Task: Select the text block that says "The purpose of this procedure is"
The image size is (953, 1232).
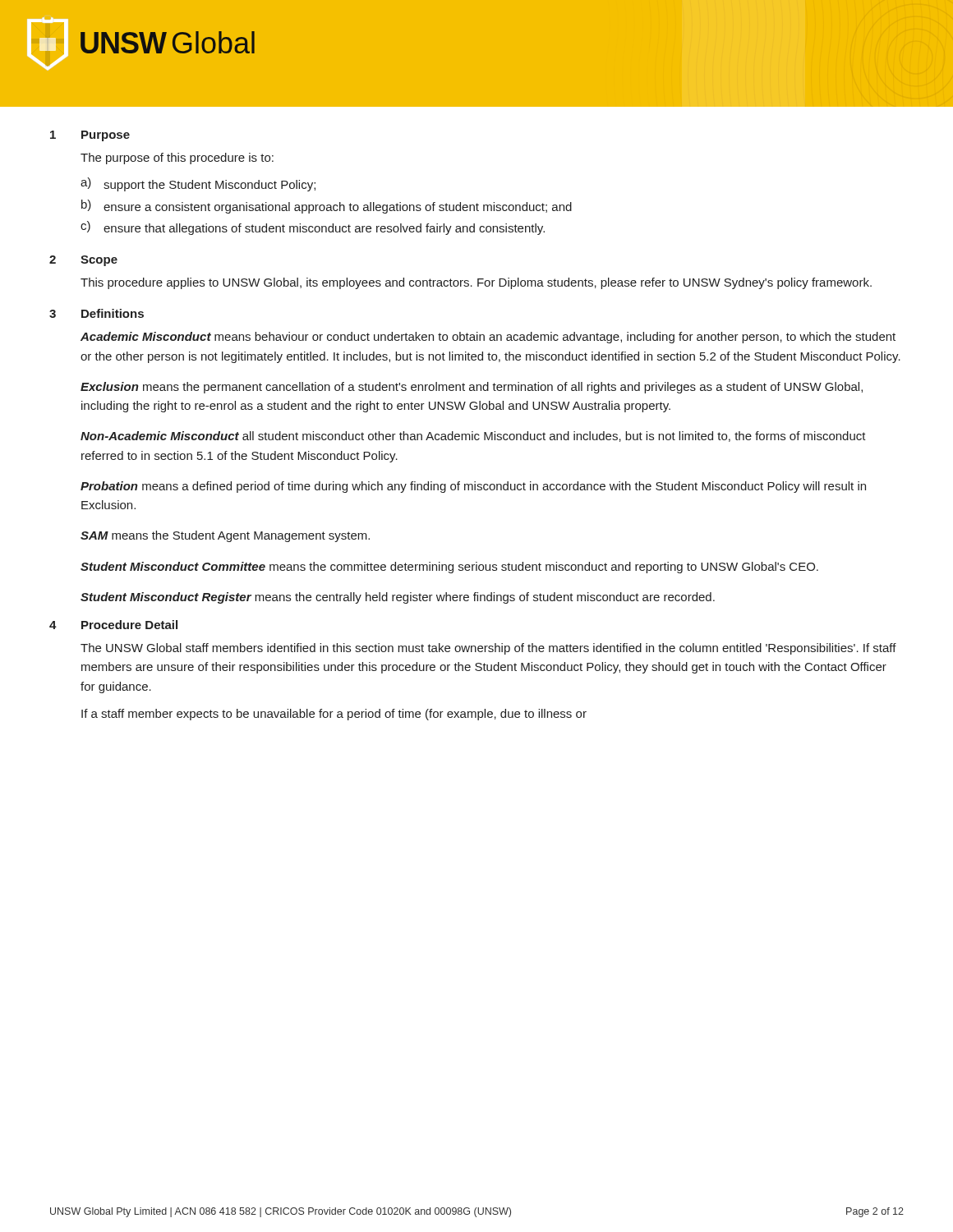Action: 177,157
